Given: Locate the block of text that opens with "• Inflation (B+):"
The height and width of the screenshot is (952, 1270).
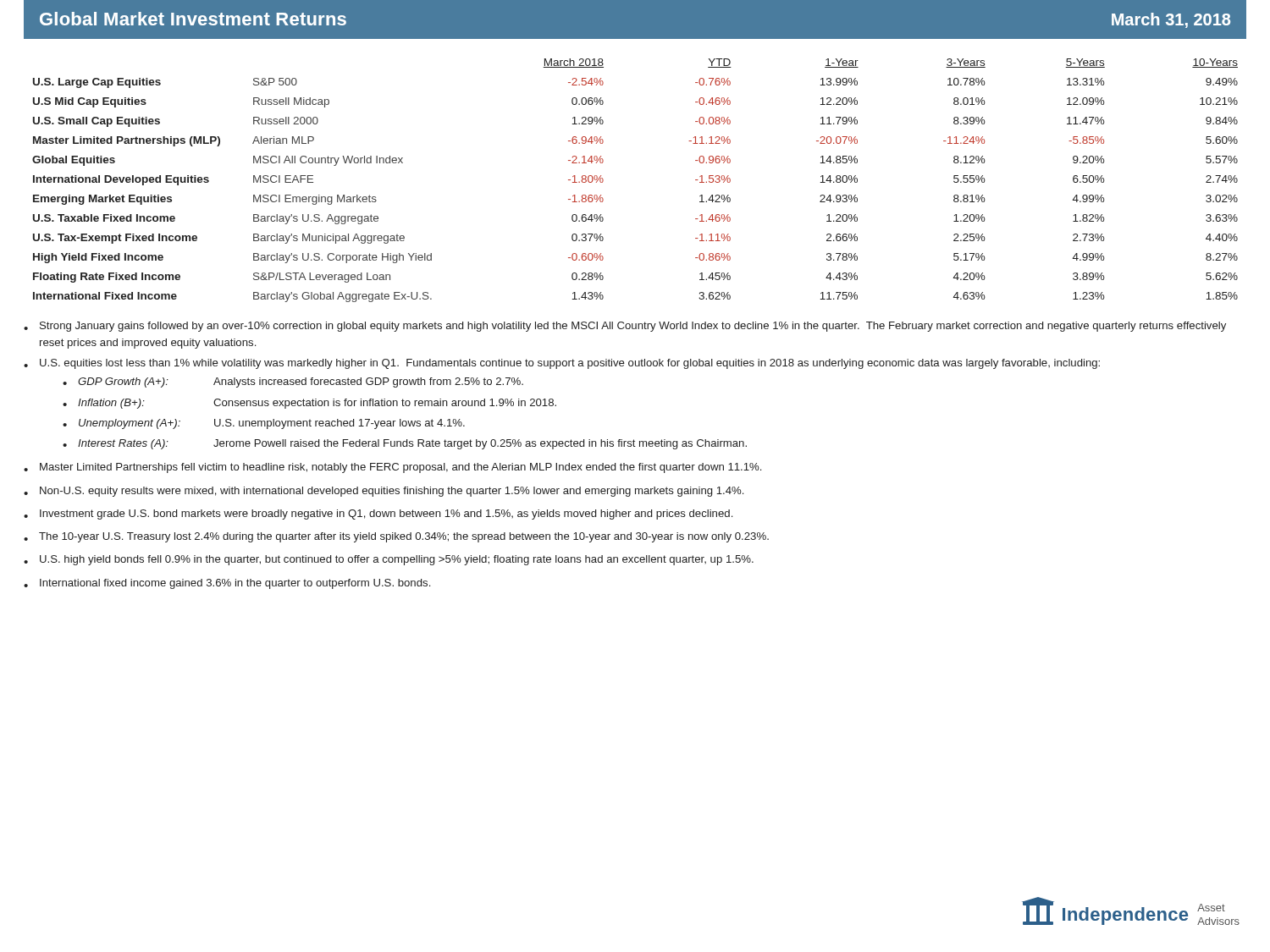Looking at the screenshot, I should tap(309, 404).
